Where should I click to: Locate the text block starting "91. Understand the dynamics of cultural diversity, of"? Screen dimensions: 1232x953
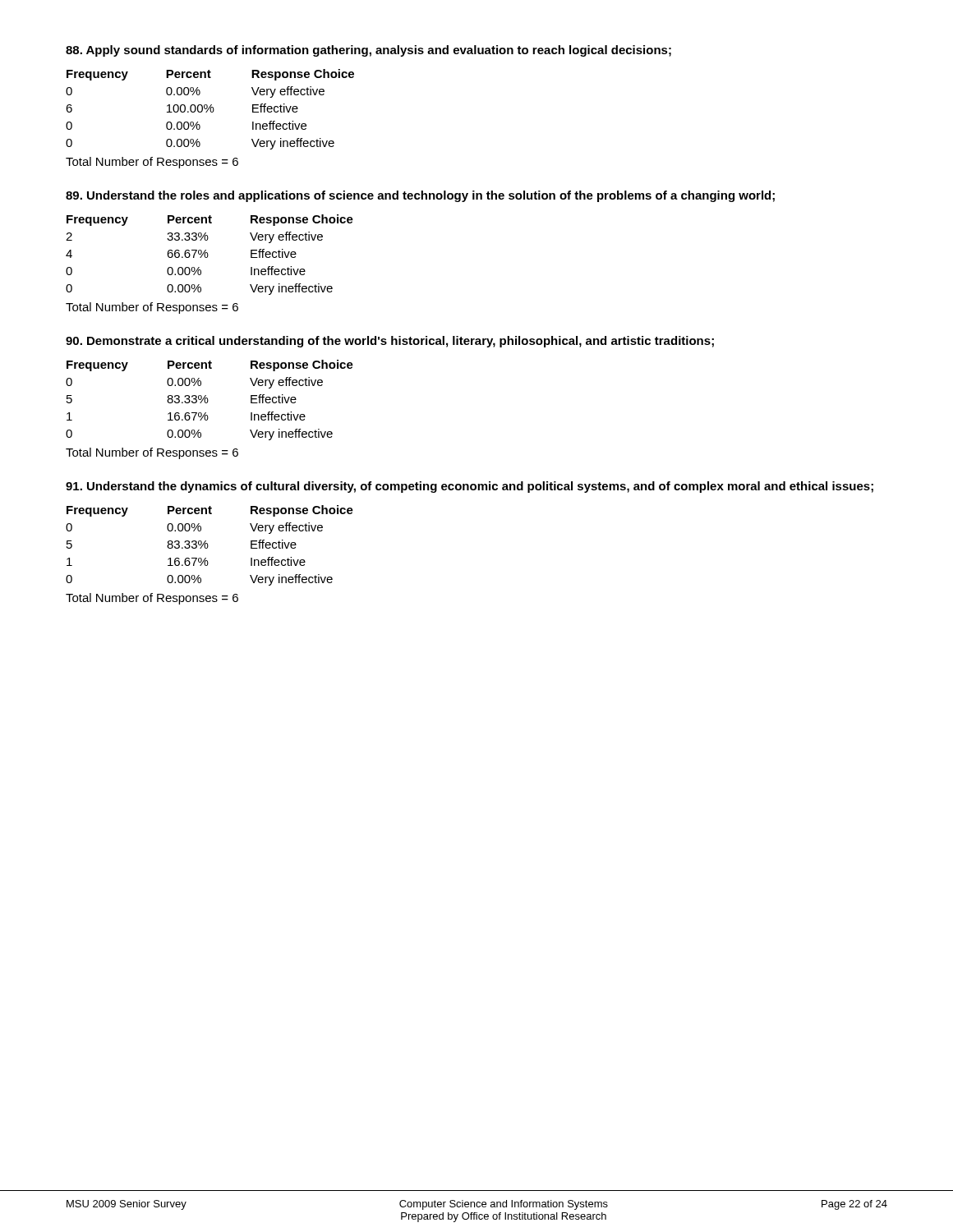(x=470, y=486)
